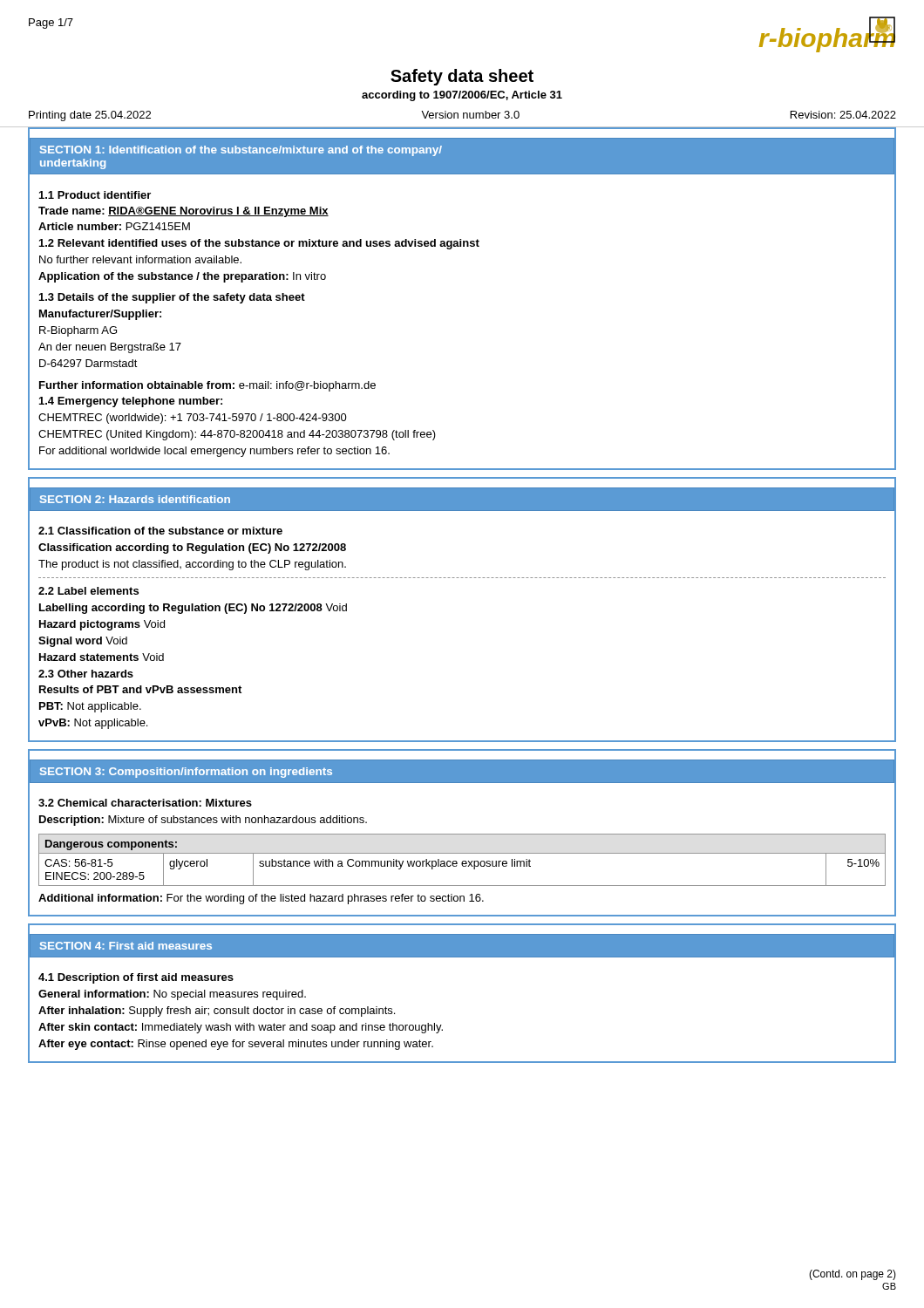Locate the block of text that opens with "Further information obtainable"
The image size is (924, 1308).
237,418
